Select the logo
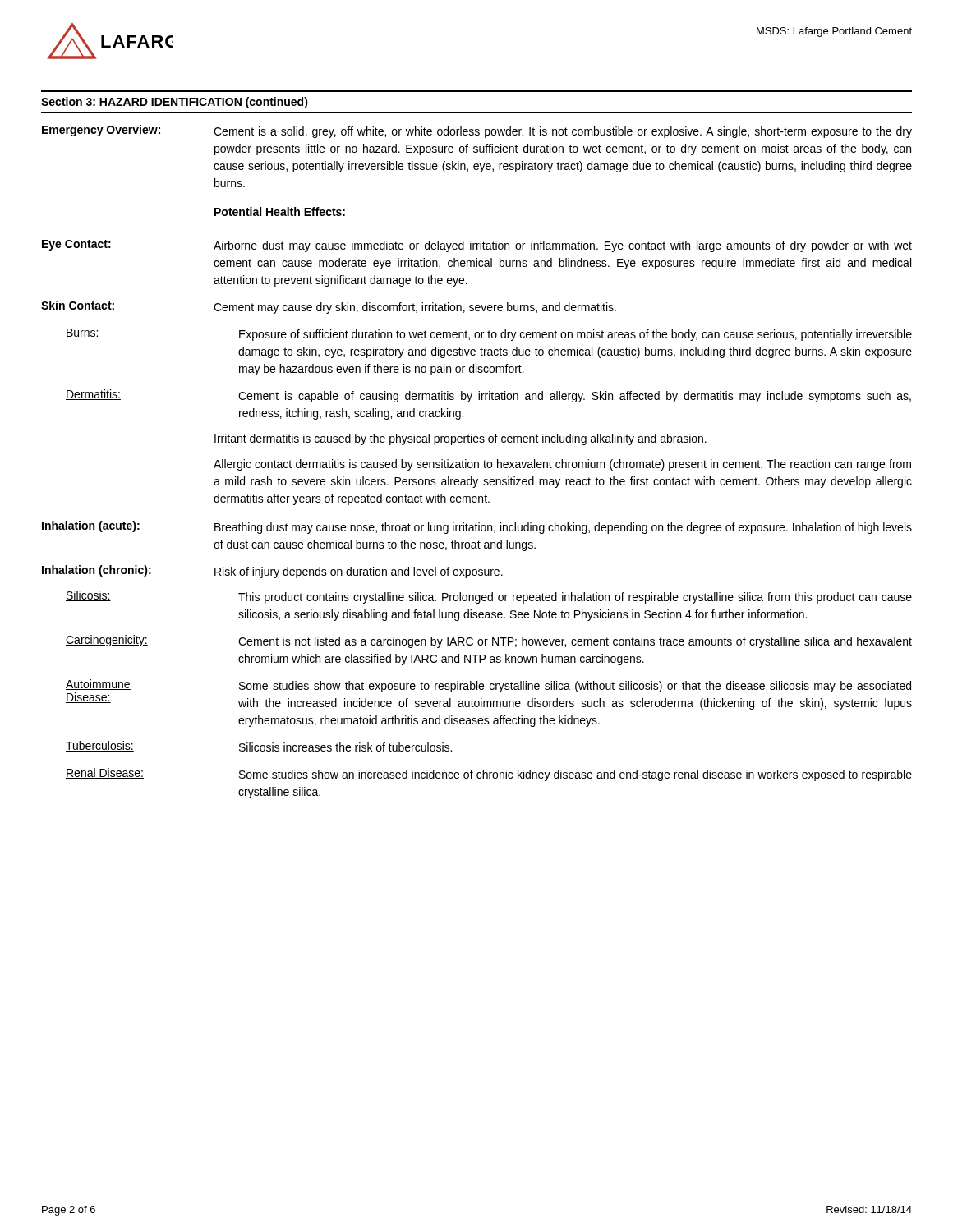 [107, 41]
